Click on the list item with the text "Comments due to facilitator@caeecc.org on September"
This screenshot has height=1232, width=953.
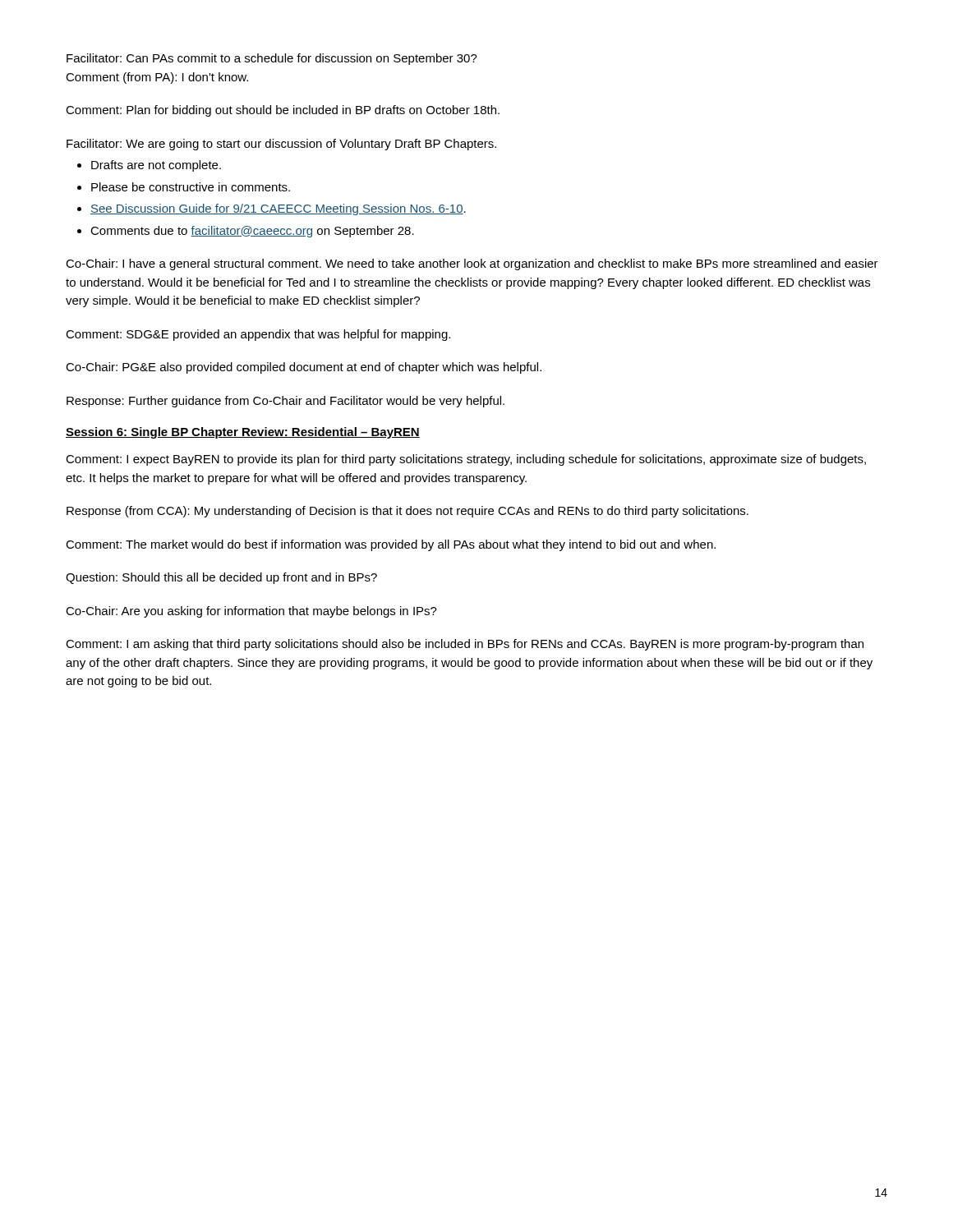pyautogui.click(x=252, y=230)
